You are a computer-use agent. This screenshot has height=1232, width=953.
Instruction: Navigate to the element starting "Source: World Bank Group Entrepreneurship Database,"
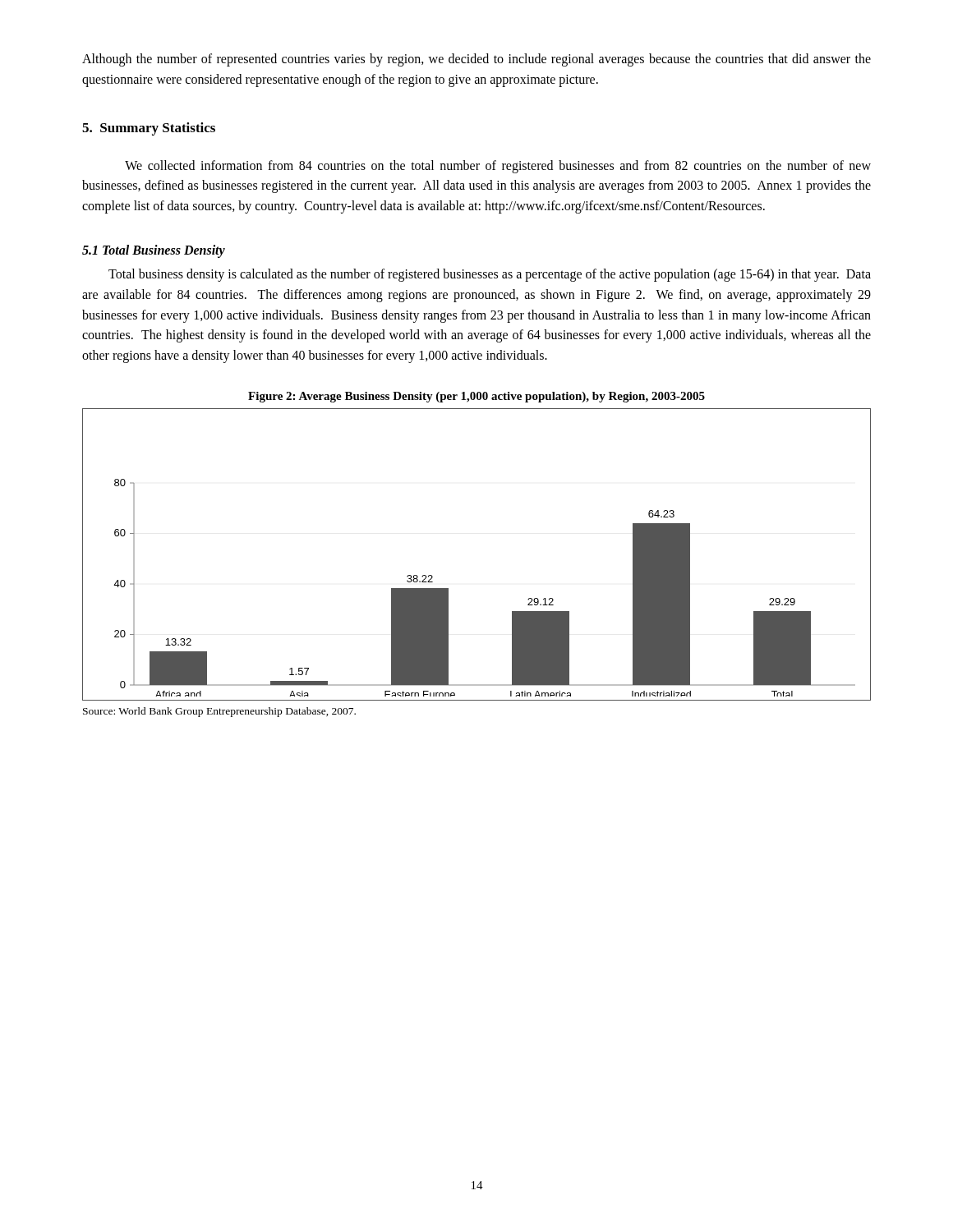[219, 711]
